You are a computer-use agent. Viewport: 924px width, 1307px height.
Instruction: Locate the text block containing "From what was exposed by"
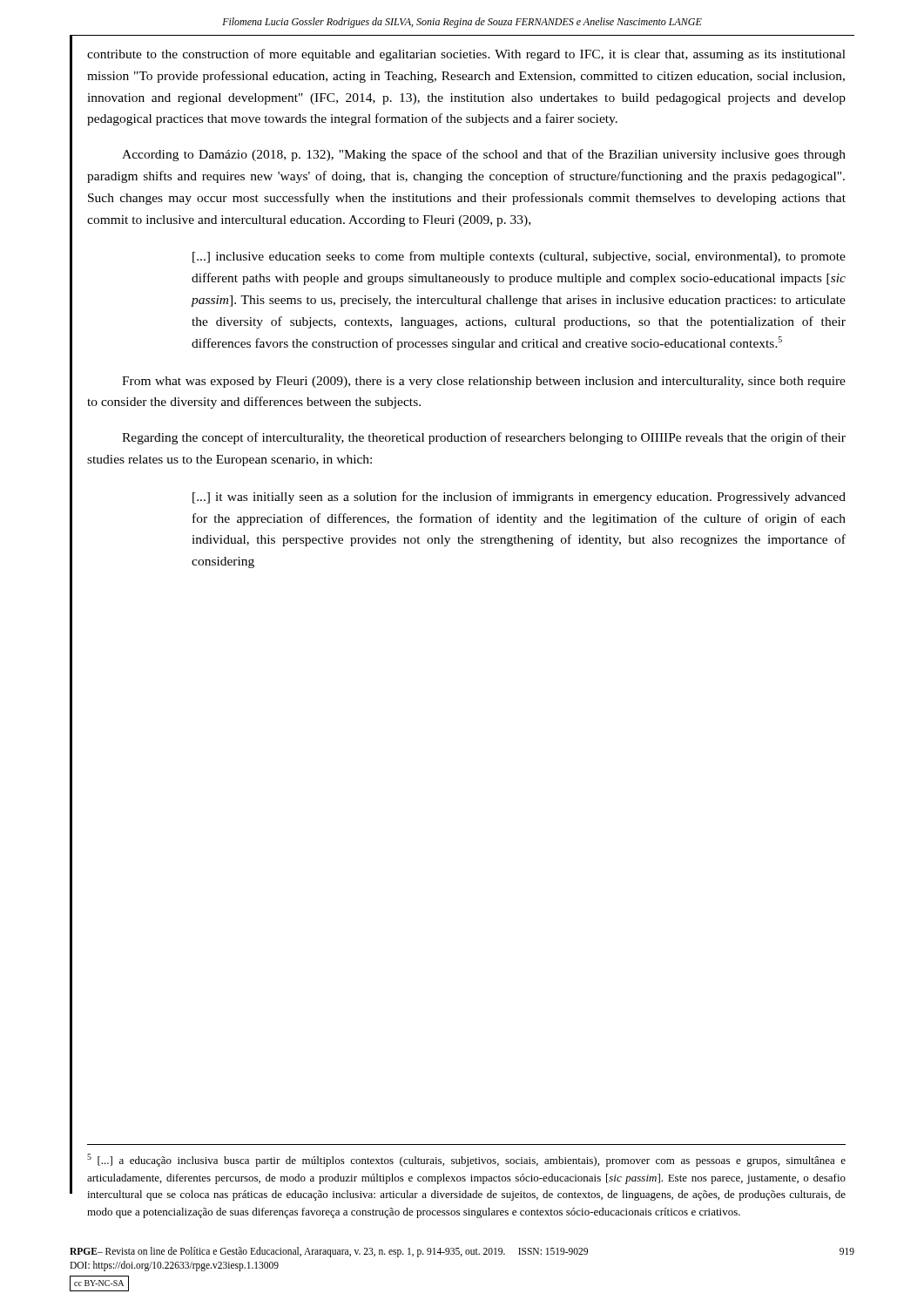pos(466,391)
